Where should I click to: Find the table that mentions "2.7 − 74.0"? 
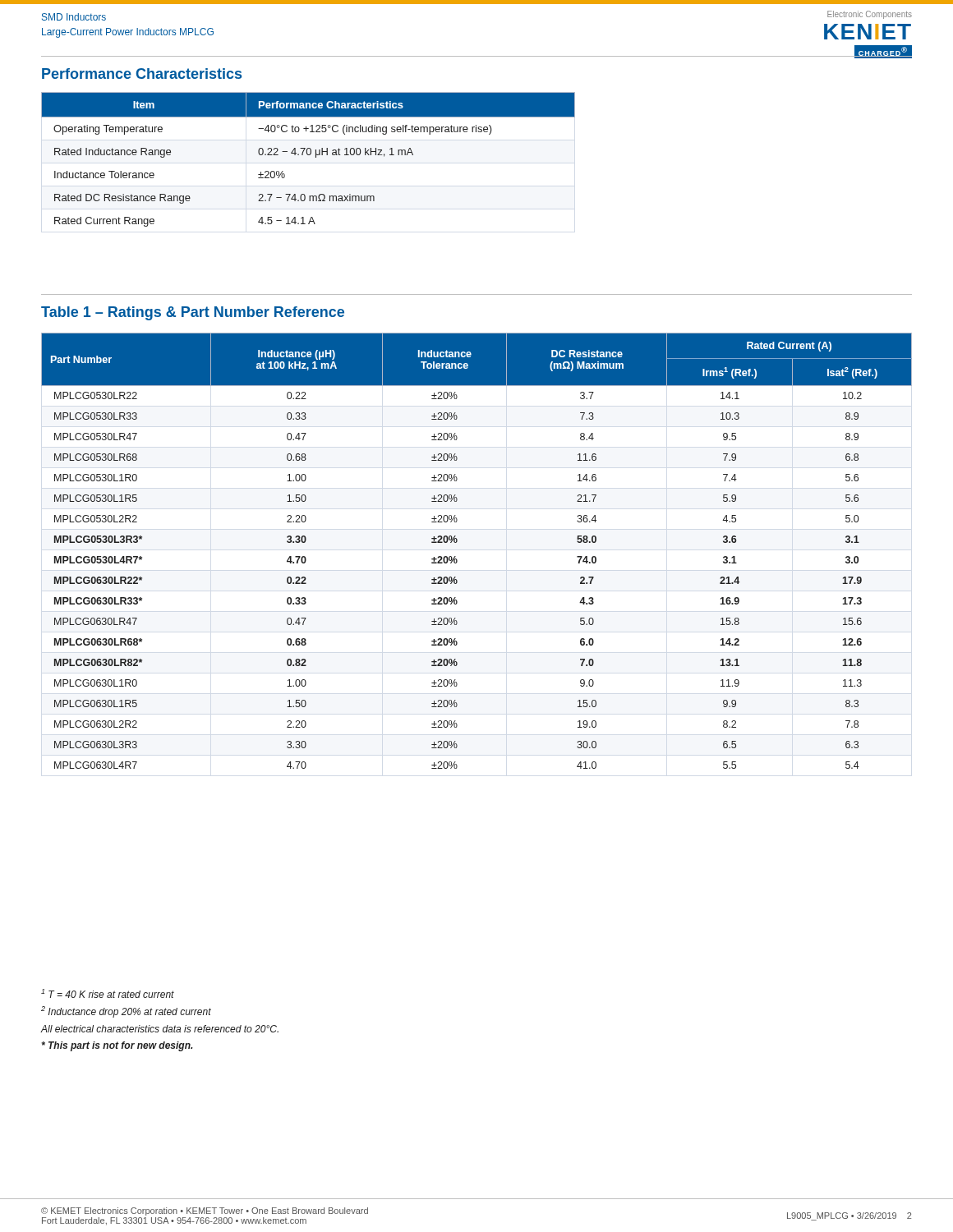coord(308,162)
